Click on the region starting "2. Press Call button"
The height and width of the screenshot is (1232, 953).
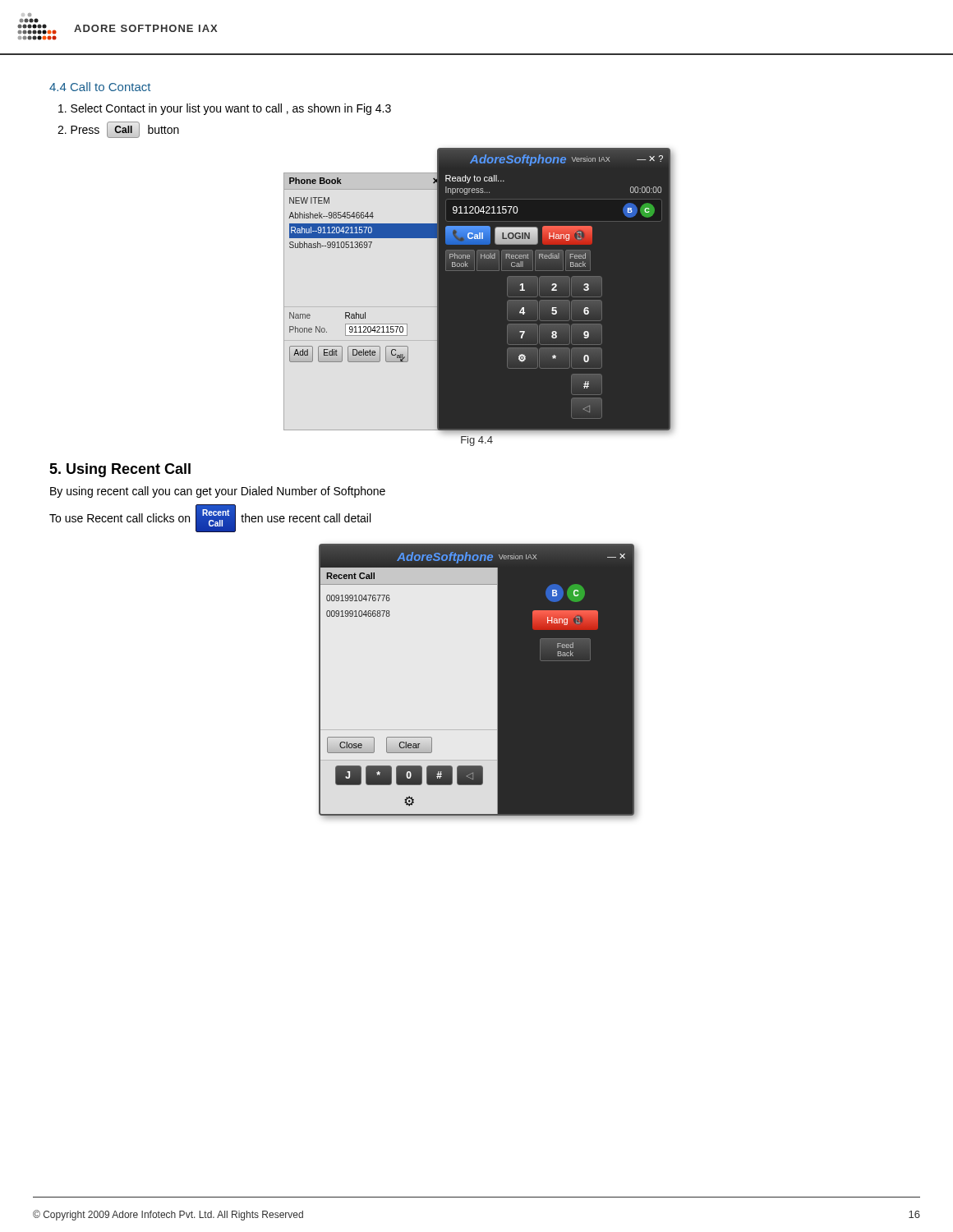[118, 130]
